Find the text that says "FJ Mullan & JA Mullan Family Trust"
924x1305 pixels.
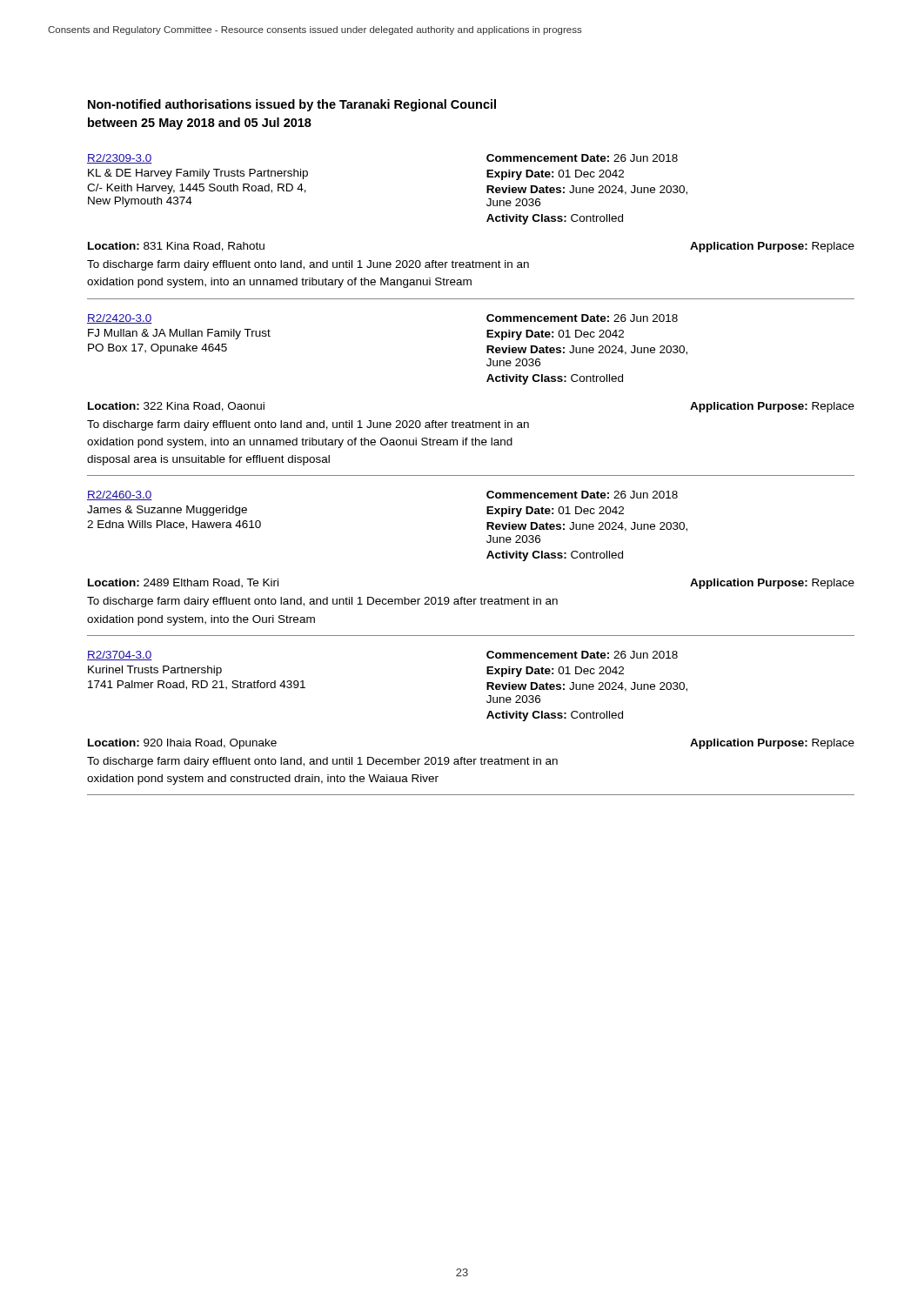pos(179,332)
